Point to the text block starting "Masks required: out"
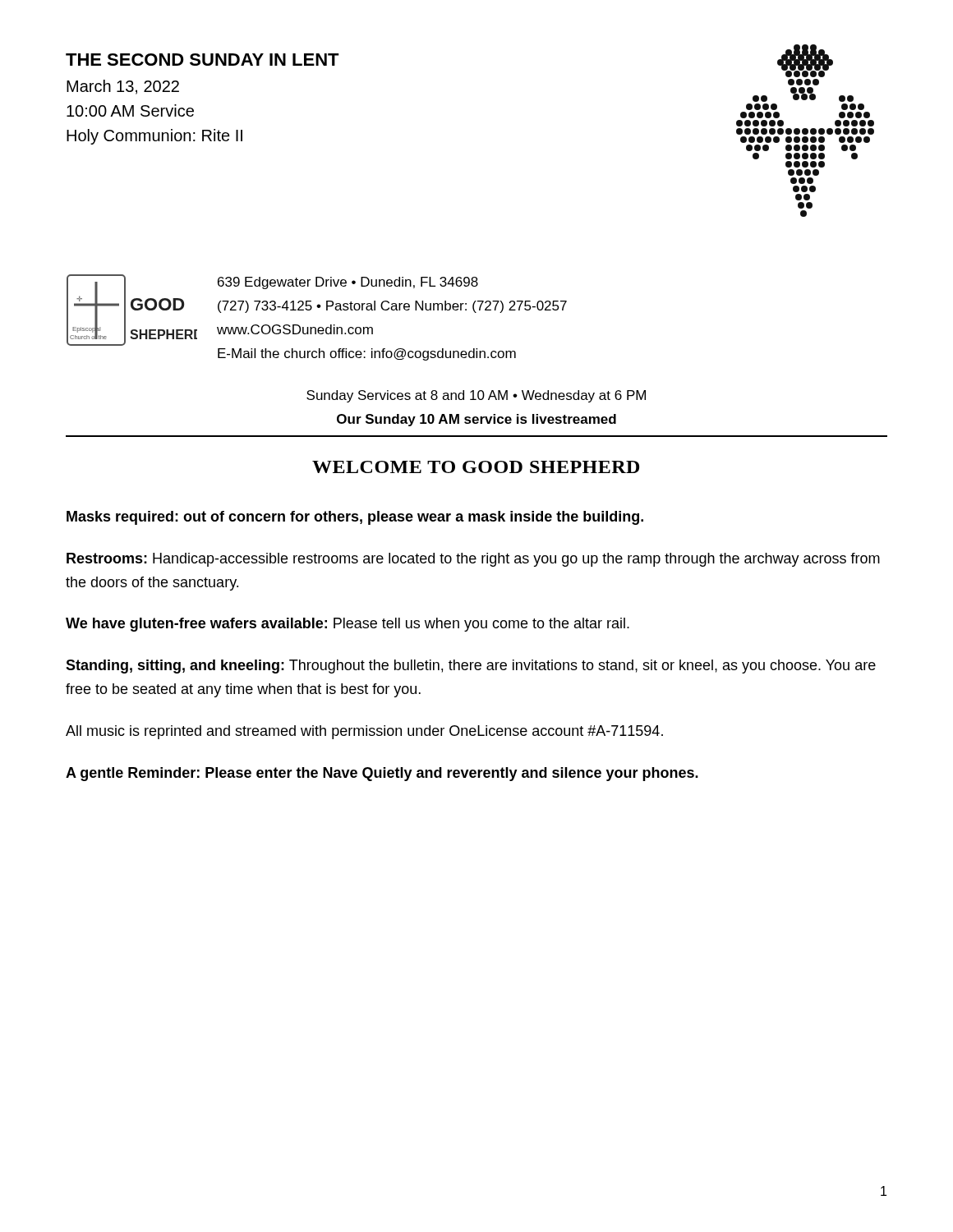 355,517
